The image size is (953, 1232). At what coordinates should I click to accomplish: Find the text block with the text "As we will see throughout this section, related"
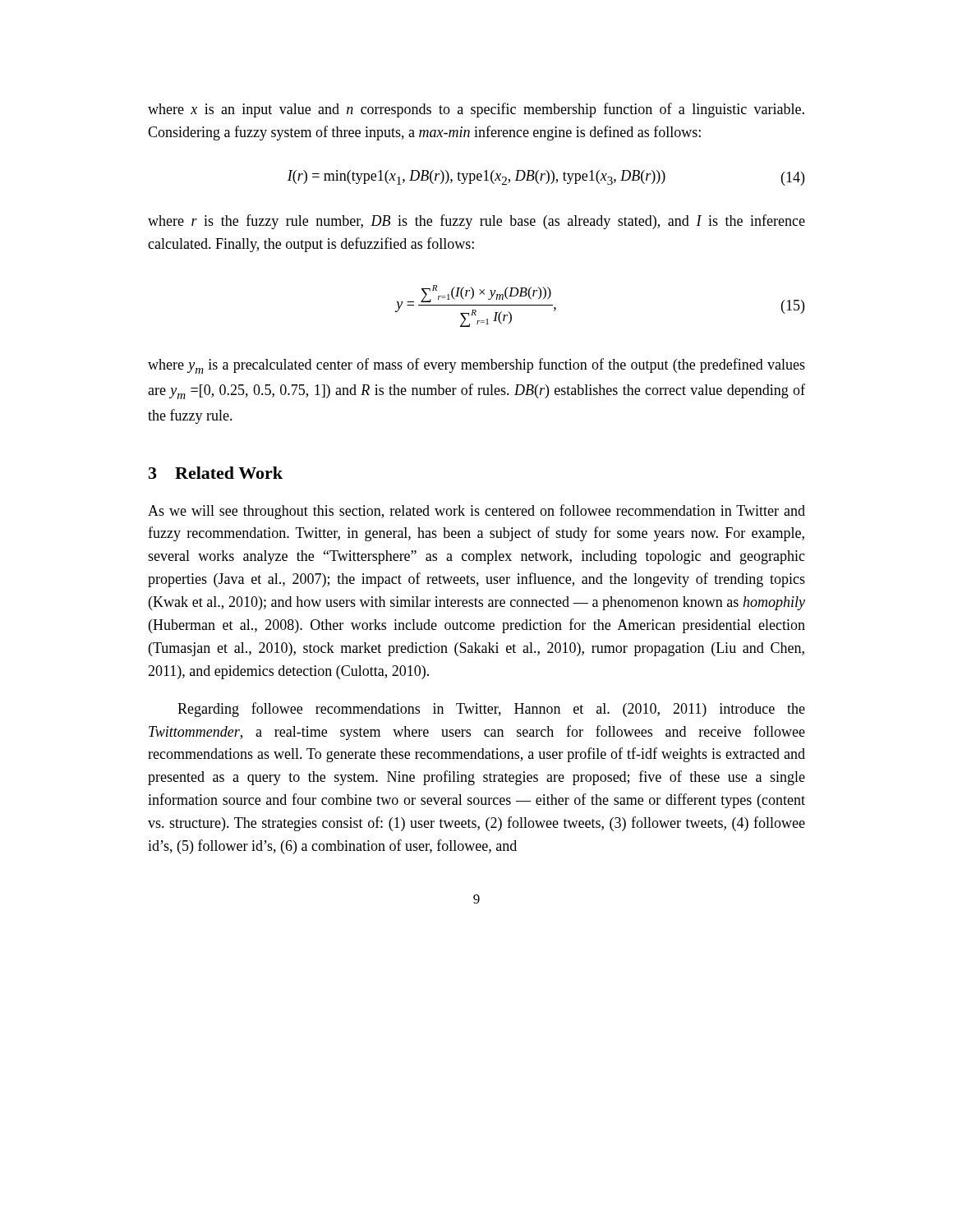(476, 591)
